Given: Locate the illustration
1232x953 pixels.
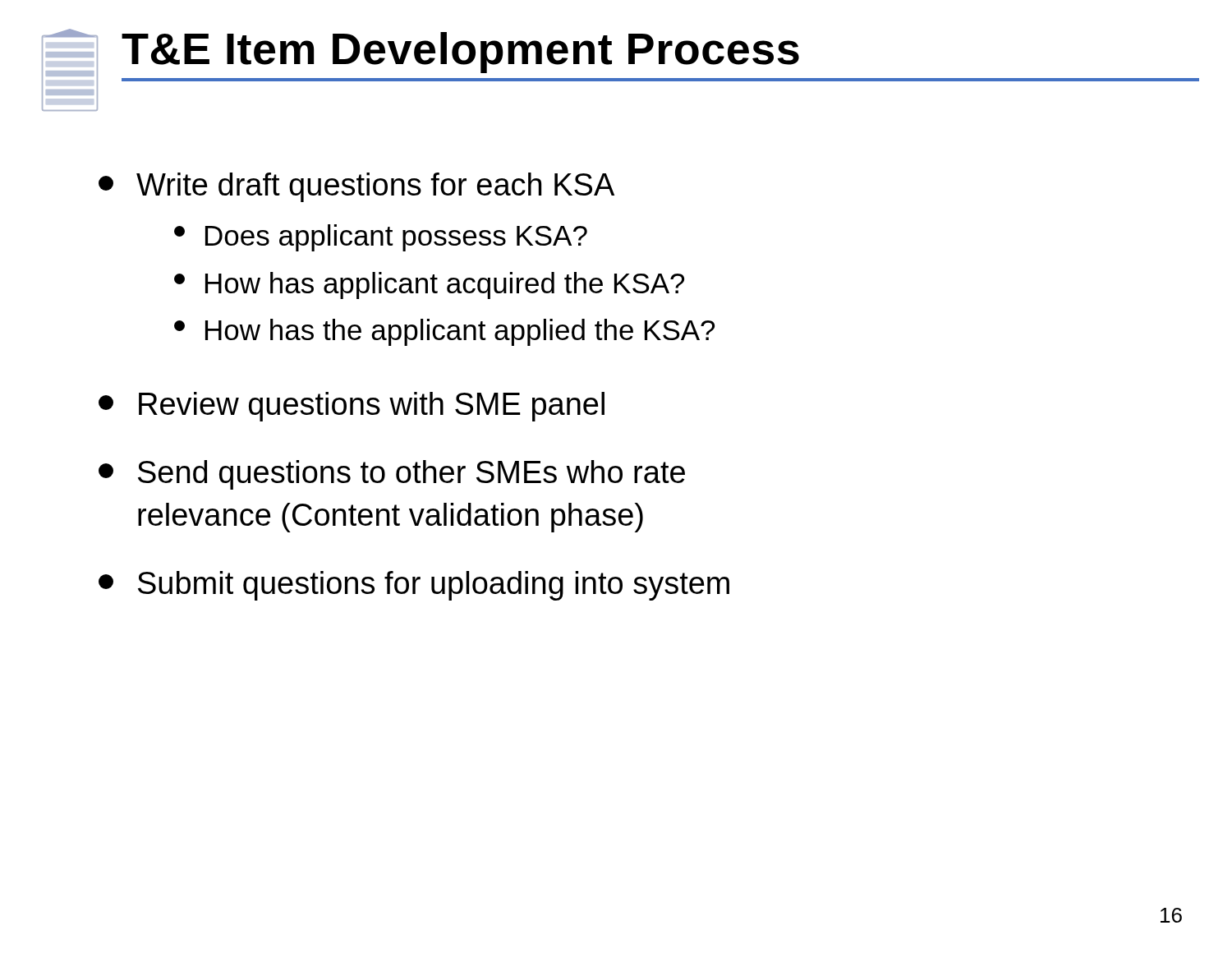Looking at the screenshot, I should [x=70, y=75].
